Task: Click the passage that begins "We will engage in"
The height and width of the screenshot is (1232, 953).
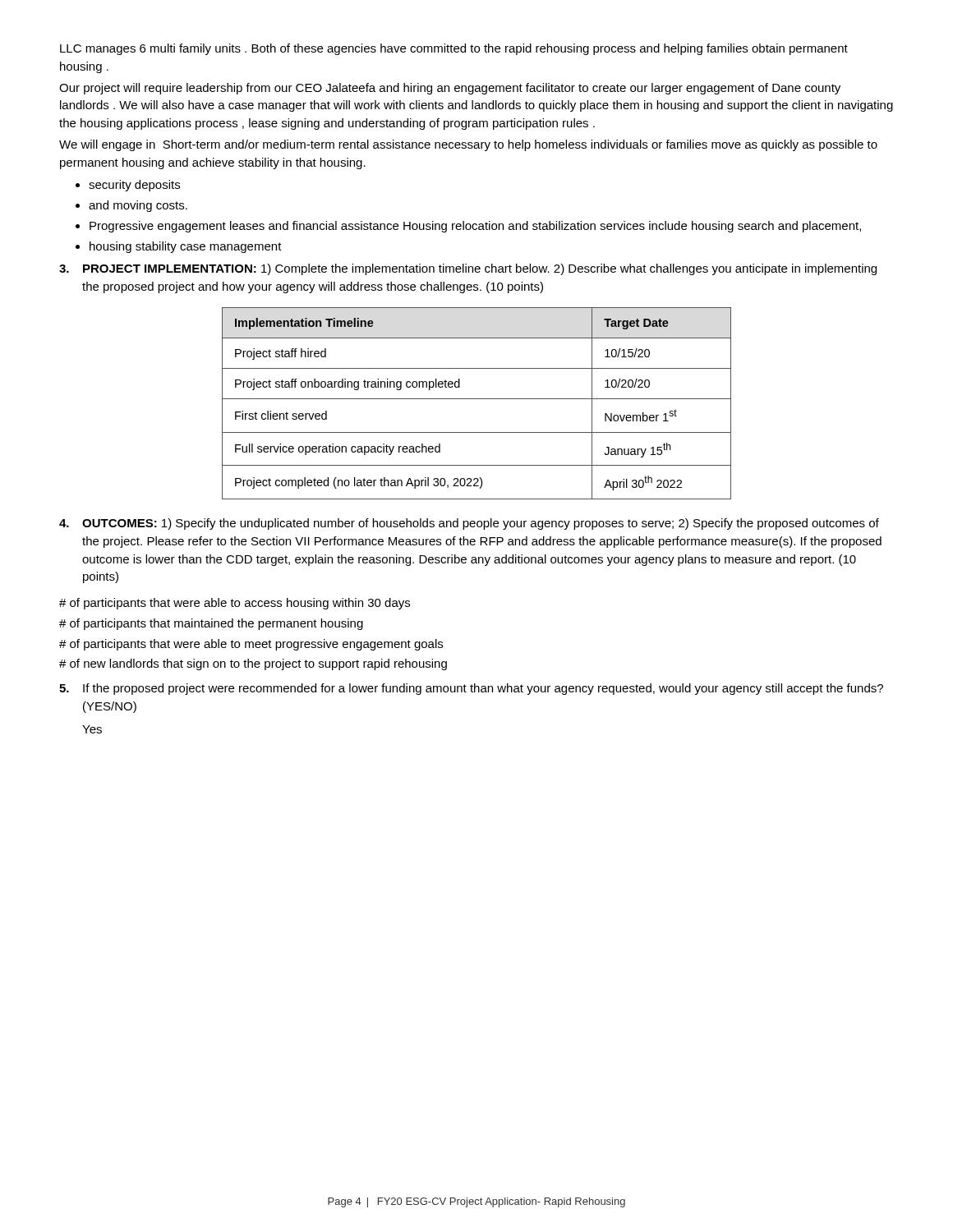Action: tap(468, 153)
